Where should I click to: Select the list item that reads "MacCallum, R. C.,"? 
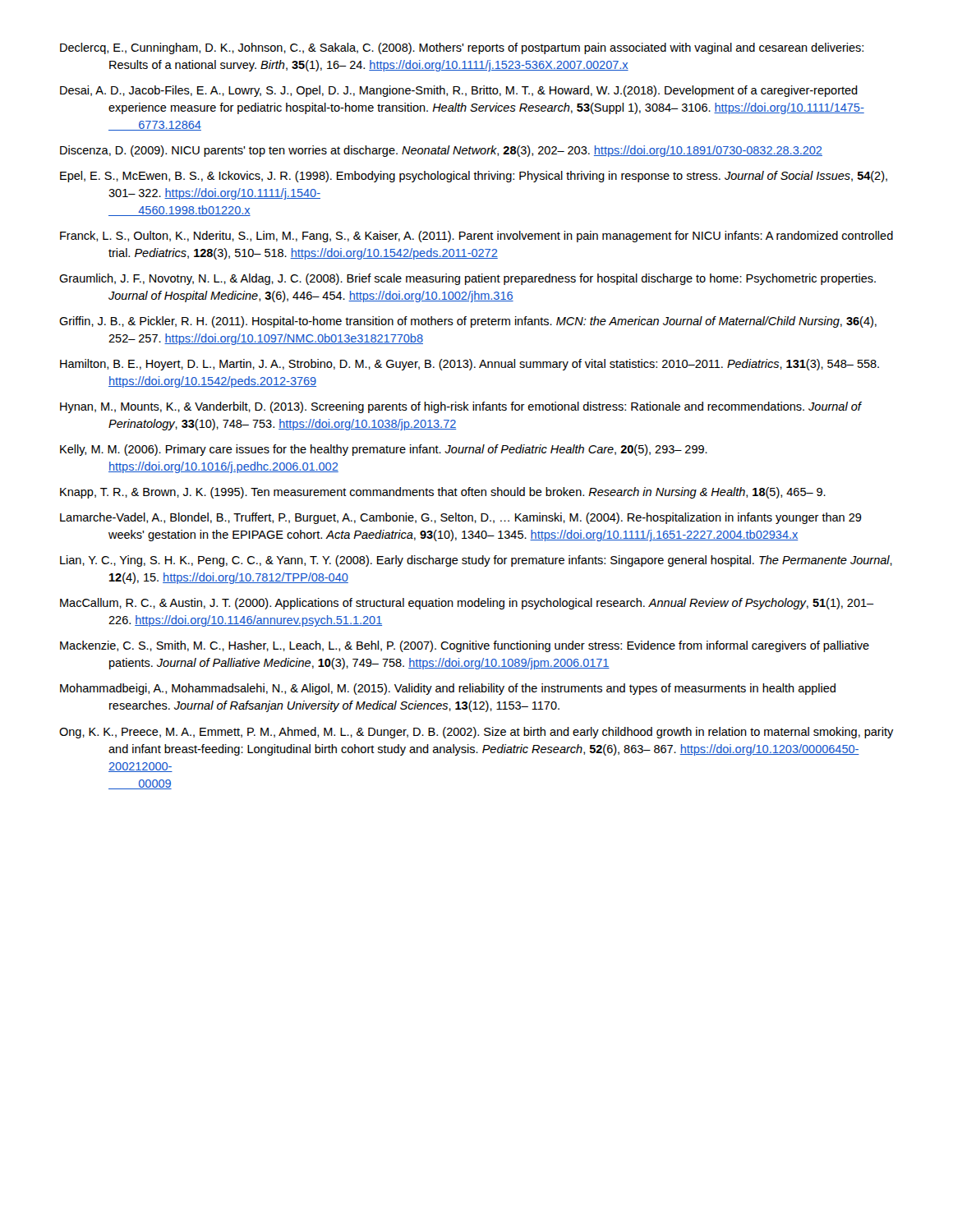coord(466,612)
